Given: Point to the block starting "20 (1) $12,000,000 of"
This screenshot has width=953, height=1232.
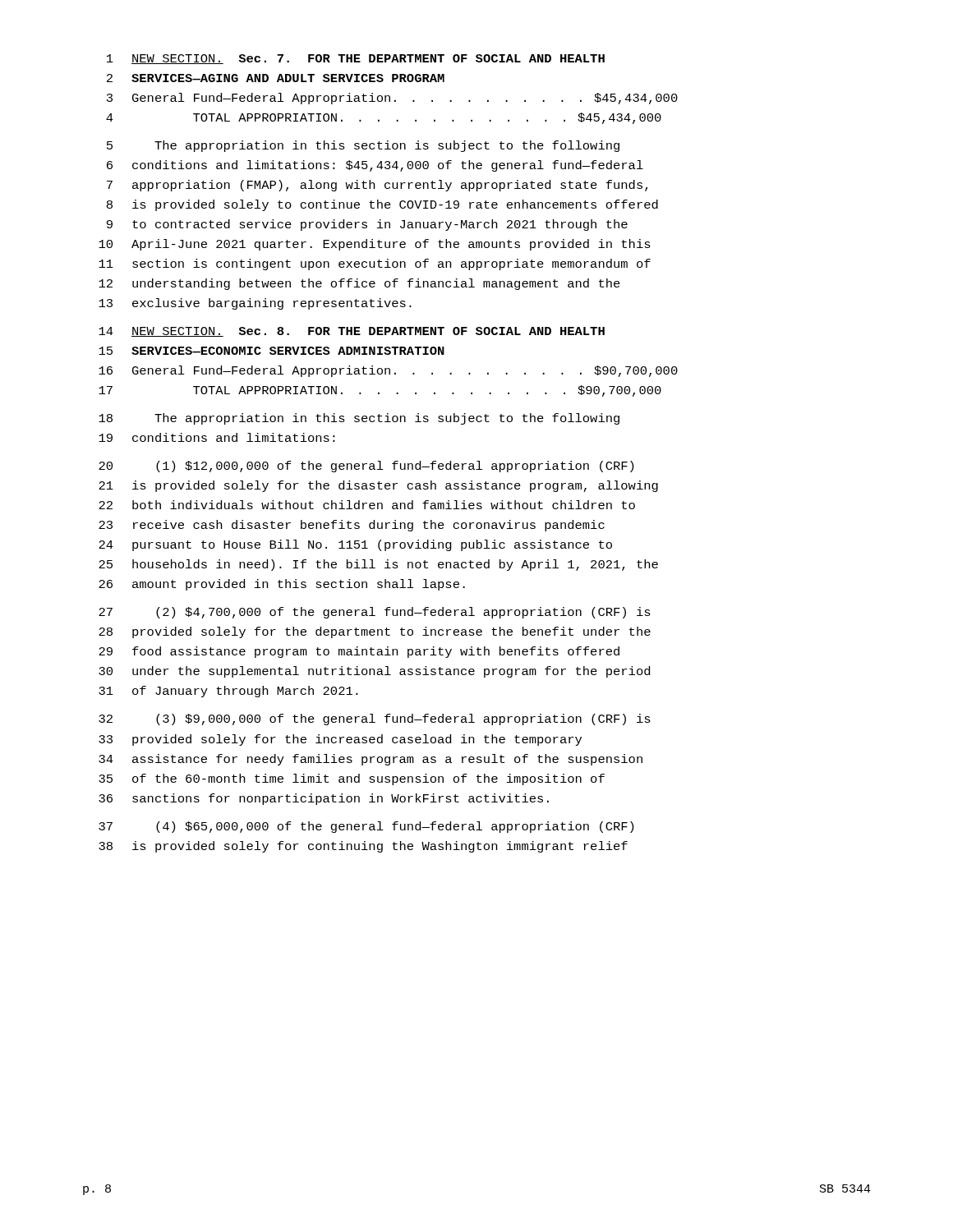Looking at the screenshot, I should tap(476, 526).
